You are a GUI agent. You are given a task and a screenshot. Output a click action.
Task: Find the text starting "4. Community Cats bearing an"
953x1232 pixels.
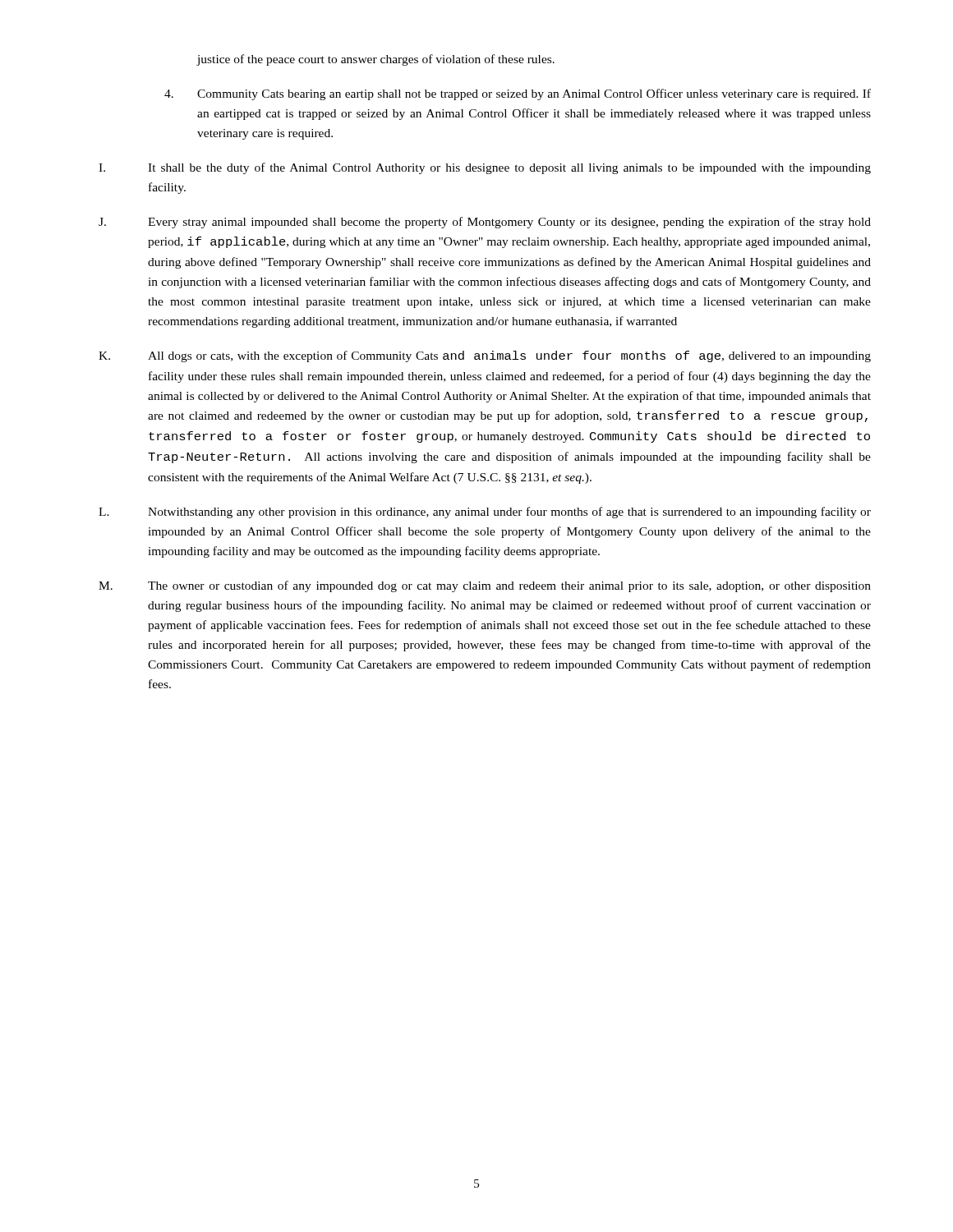point(518,113)
